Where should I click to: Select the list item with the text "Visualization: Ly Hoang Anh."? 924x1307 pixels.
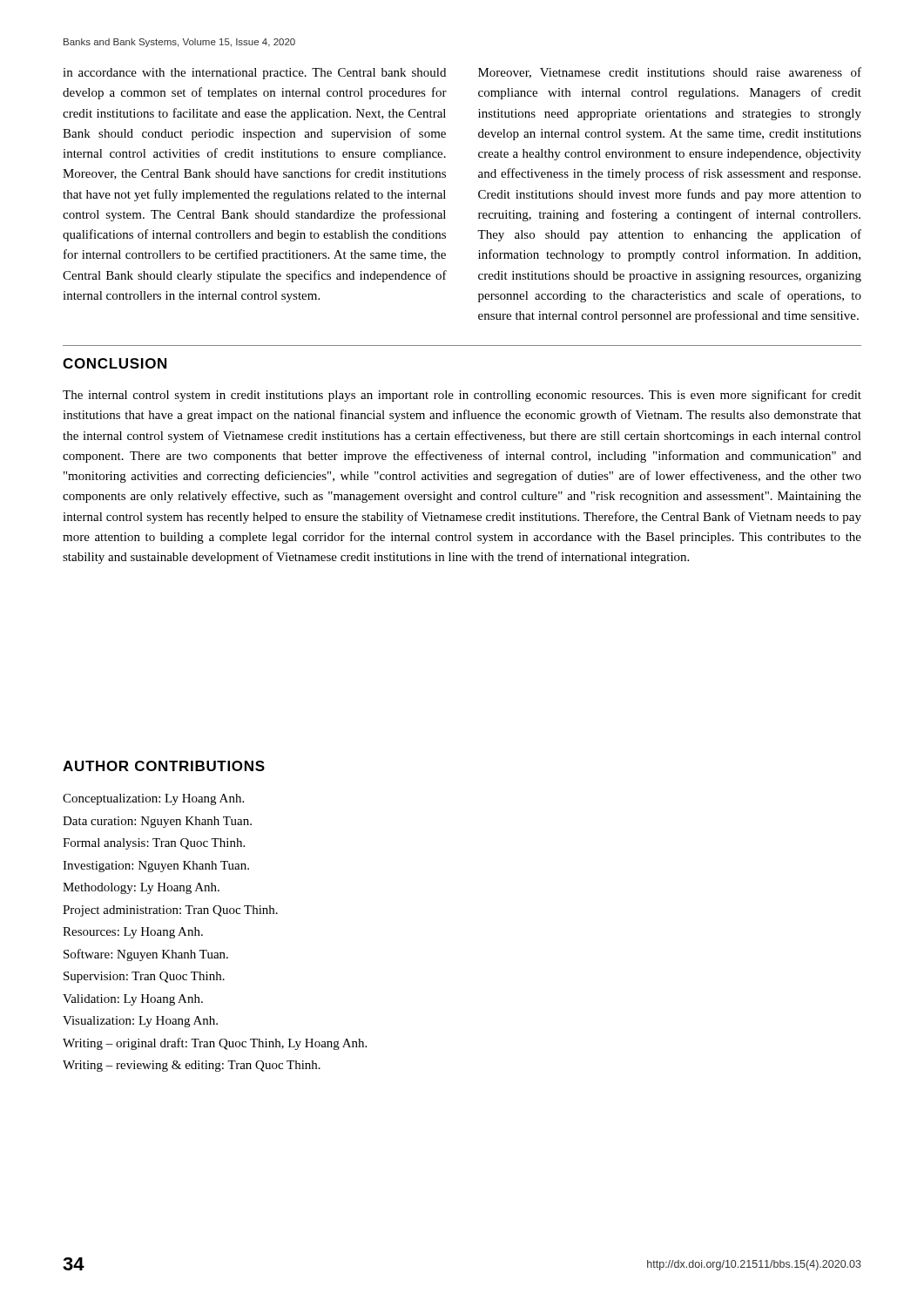point(141,1020)
